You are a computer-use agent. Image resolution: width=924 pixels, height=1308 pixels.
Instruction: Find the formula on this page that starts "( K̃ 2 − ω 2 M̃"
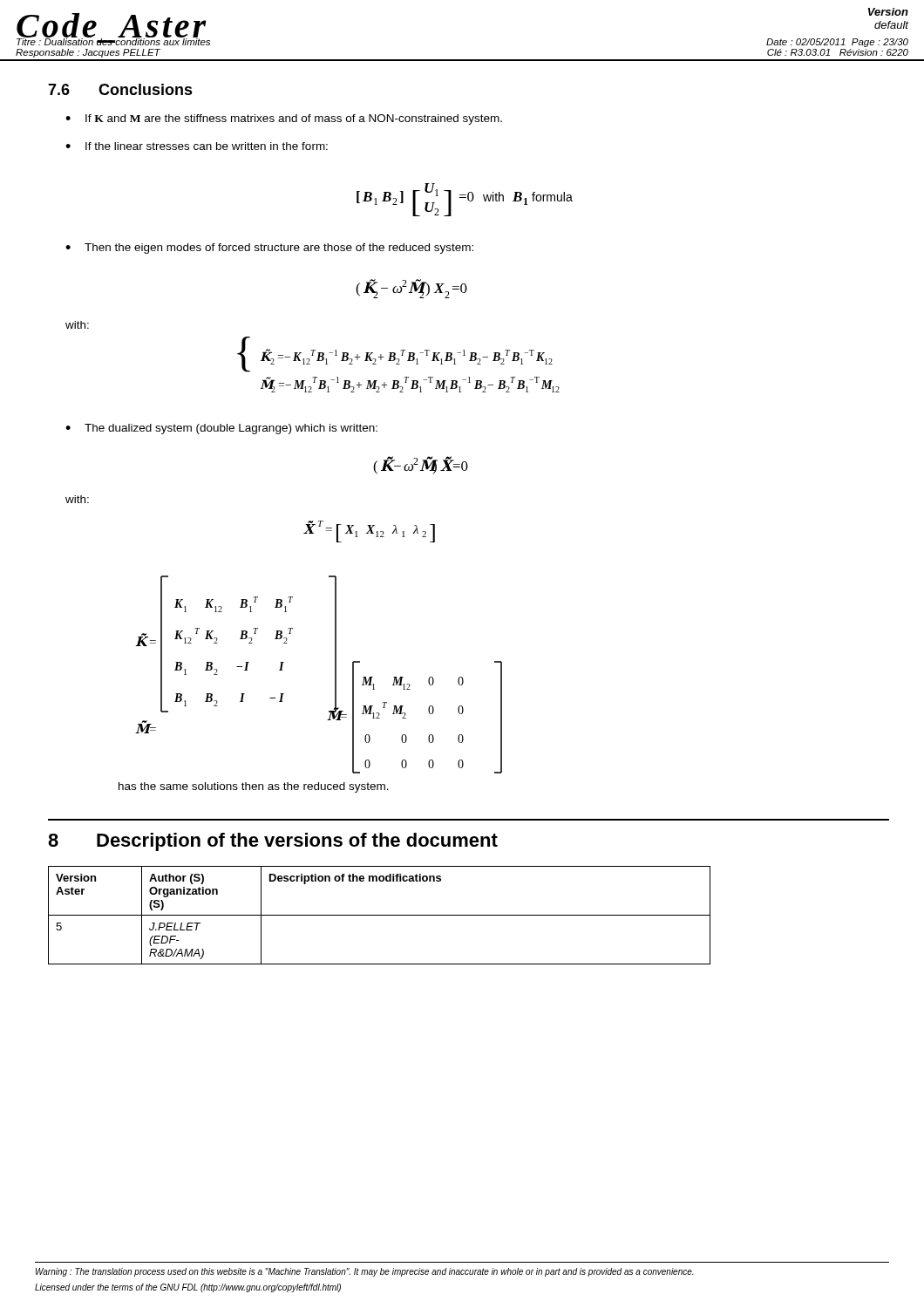tap(469, 288)
